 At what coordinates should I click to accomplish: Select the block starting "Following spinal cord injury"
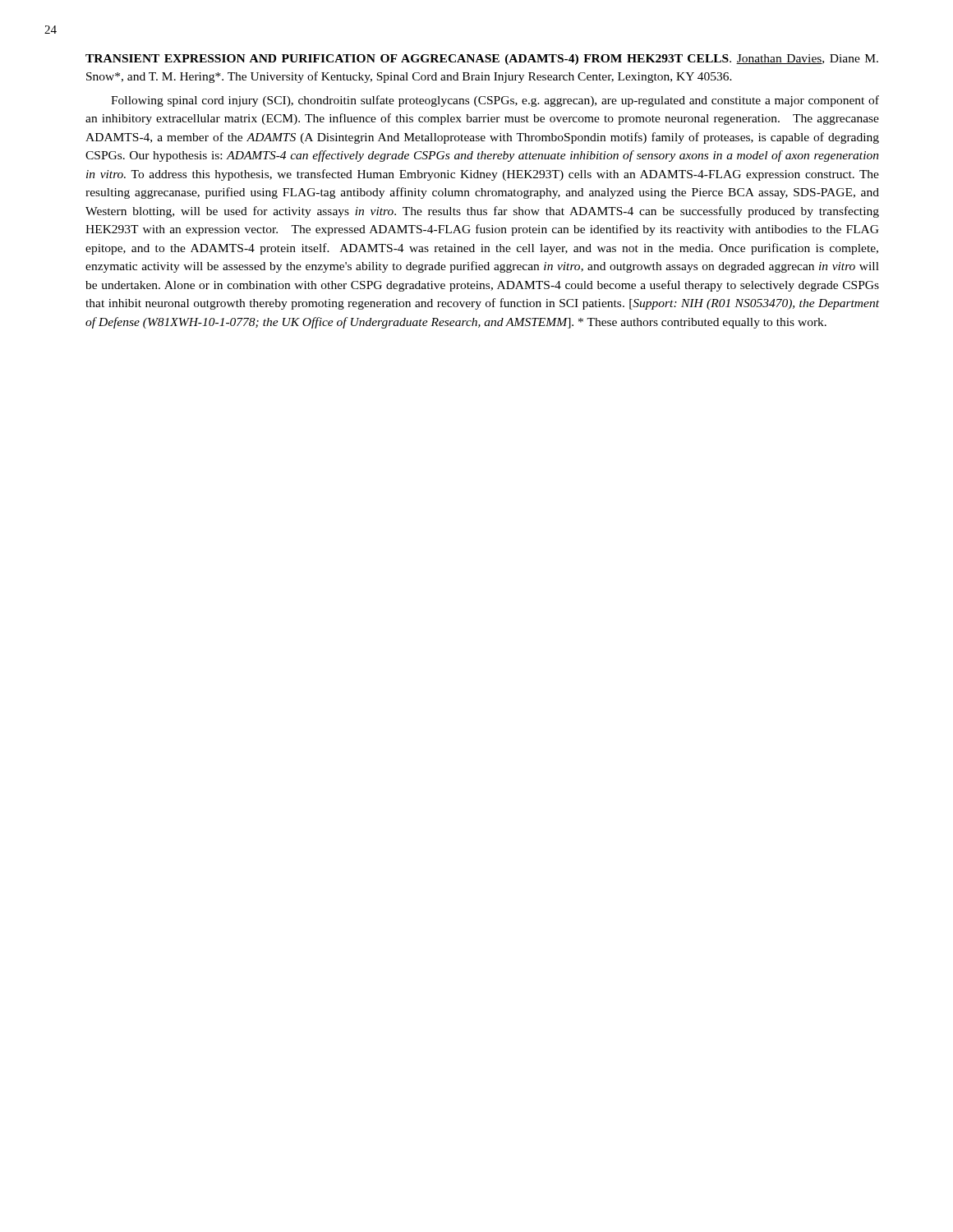pos(482,210)
